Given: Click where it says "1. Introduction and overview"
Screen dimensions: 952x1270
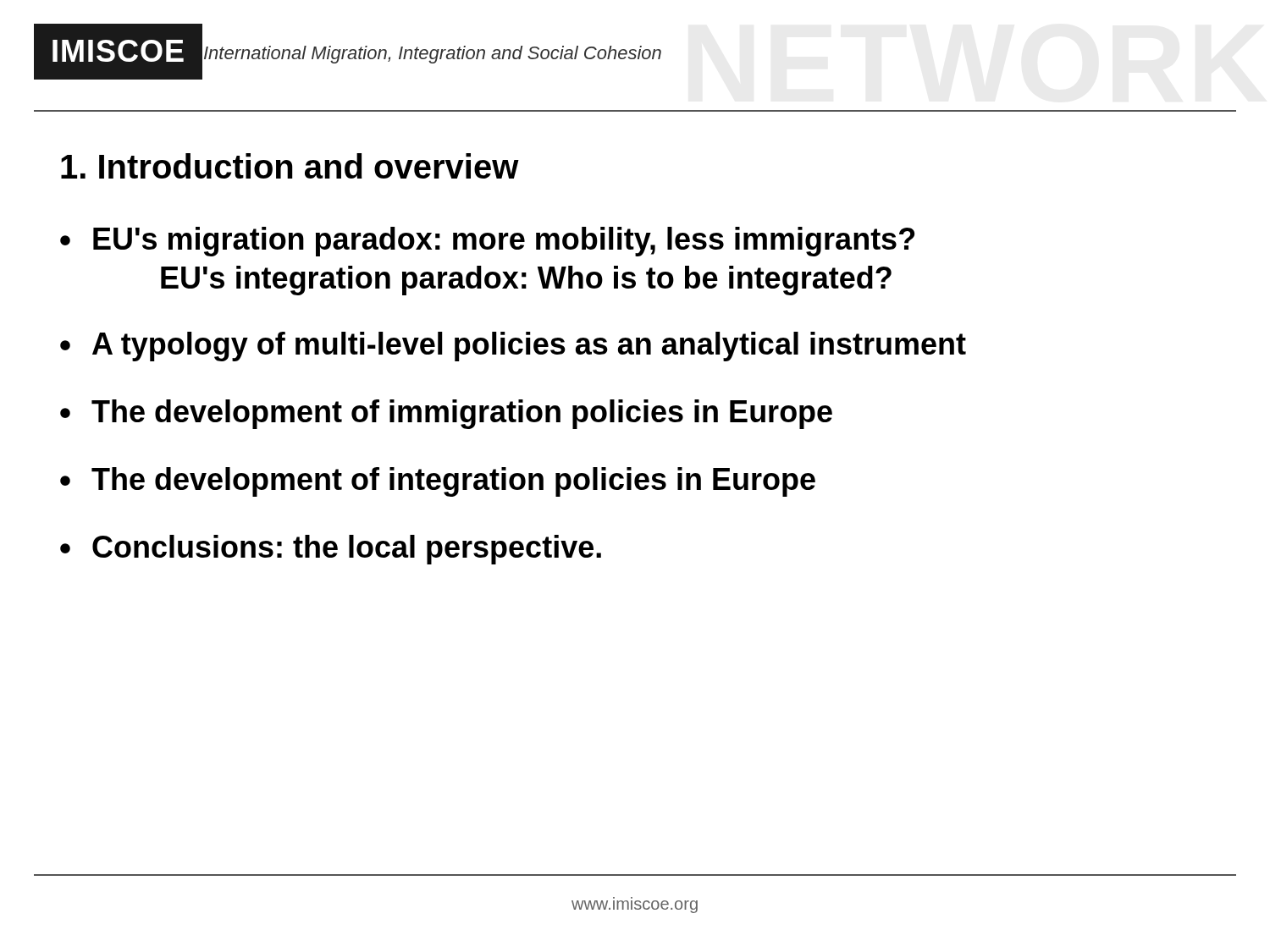Looking at the screenshot, I should 289,167.
